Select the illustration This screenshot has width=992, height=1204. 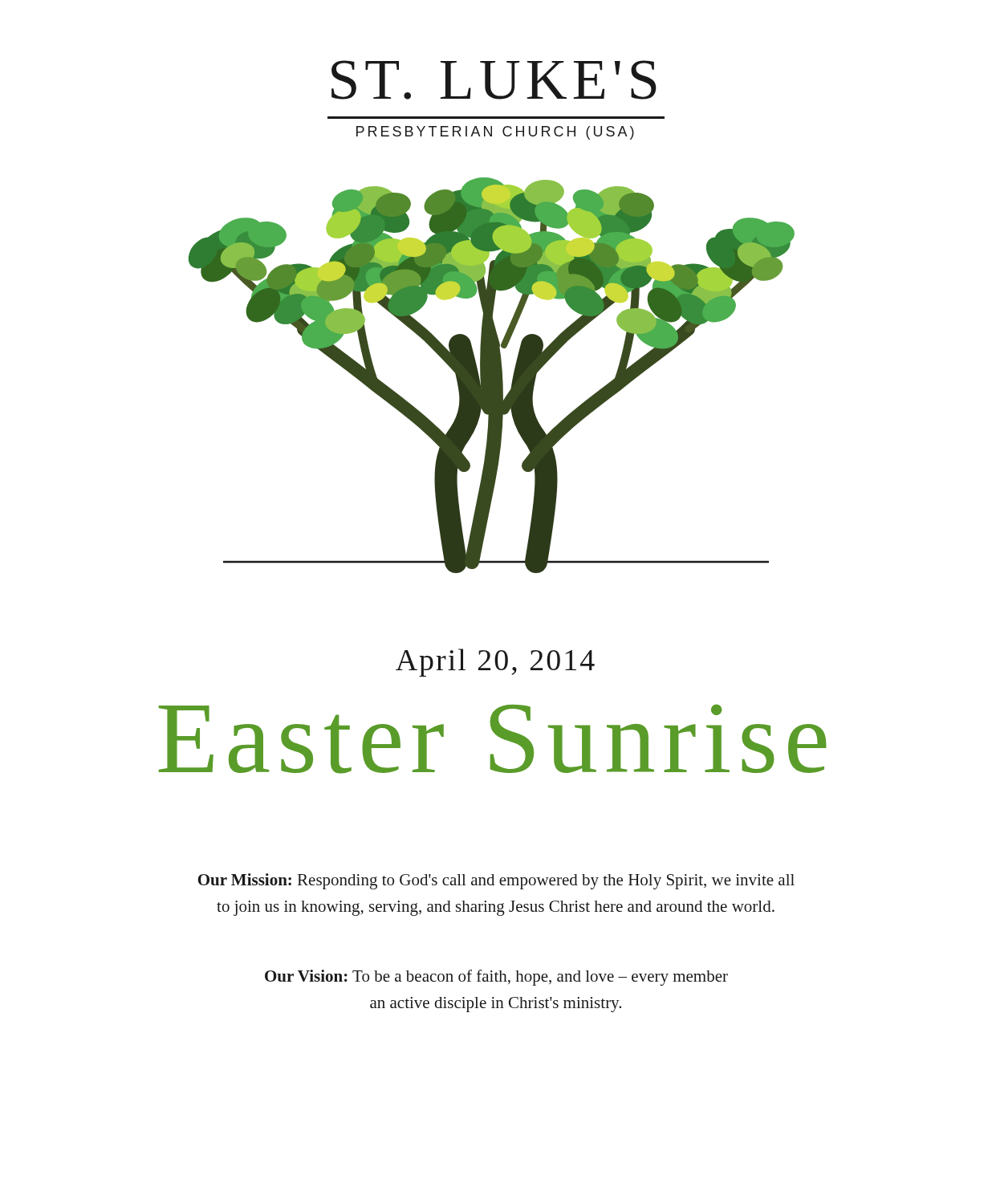coord(496,385)
